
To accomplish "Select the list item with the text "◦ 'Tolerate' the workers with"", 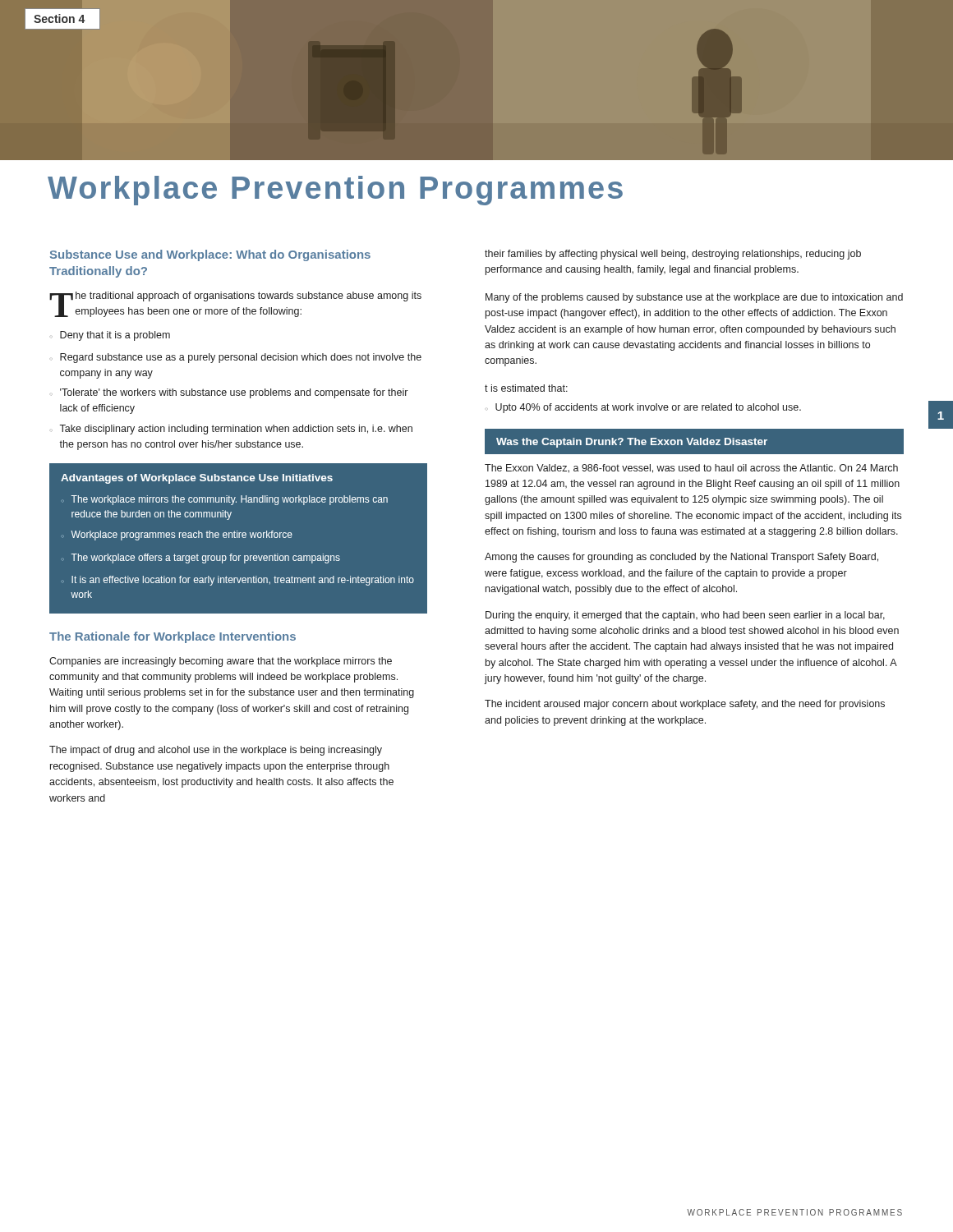I will [x=238, y=401].
